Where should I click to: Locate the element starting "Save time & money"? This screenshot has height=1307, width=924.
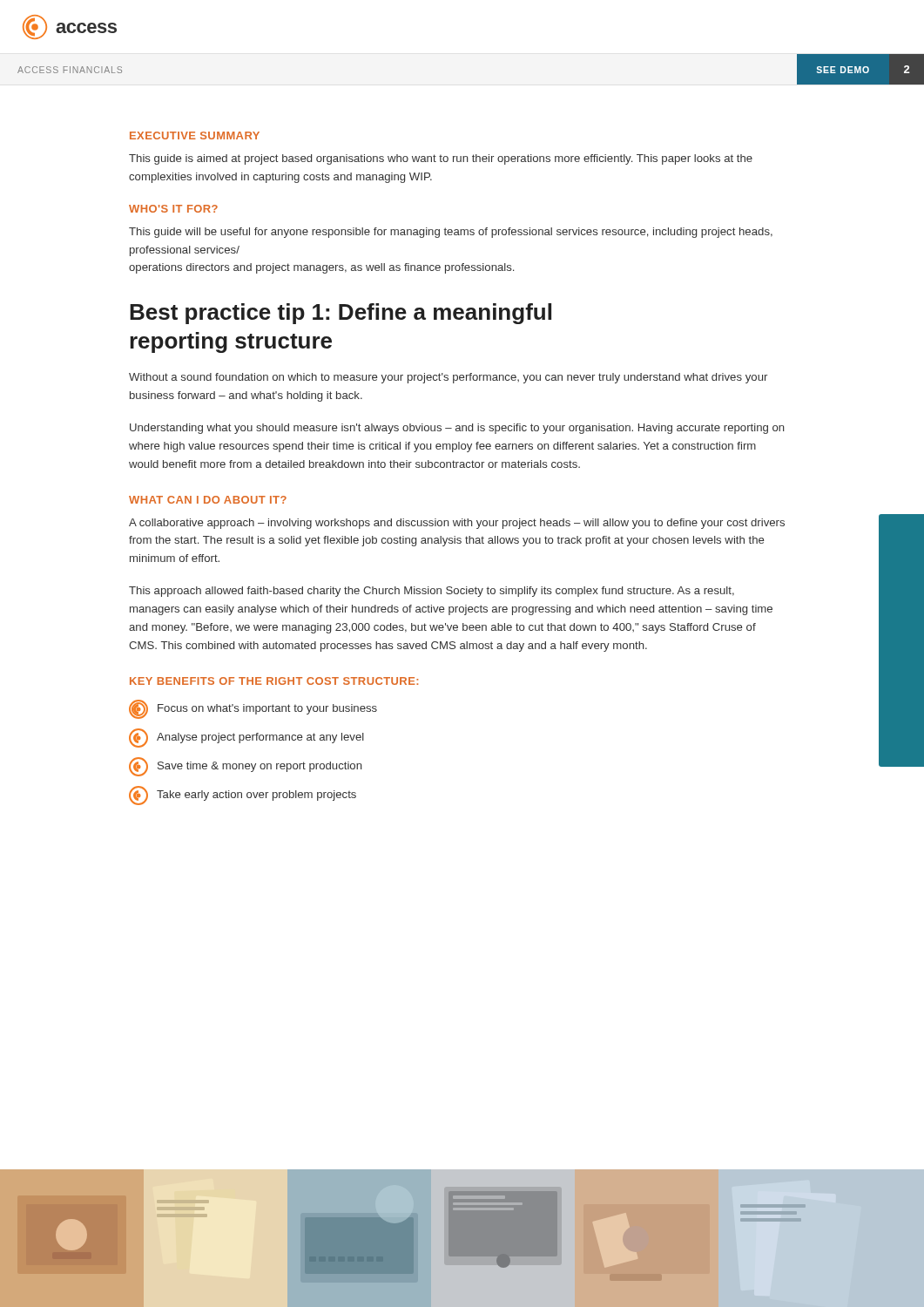click(246, 766)
